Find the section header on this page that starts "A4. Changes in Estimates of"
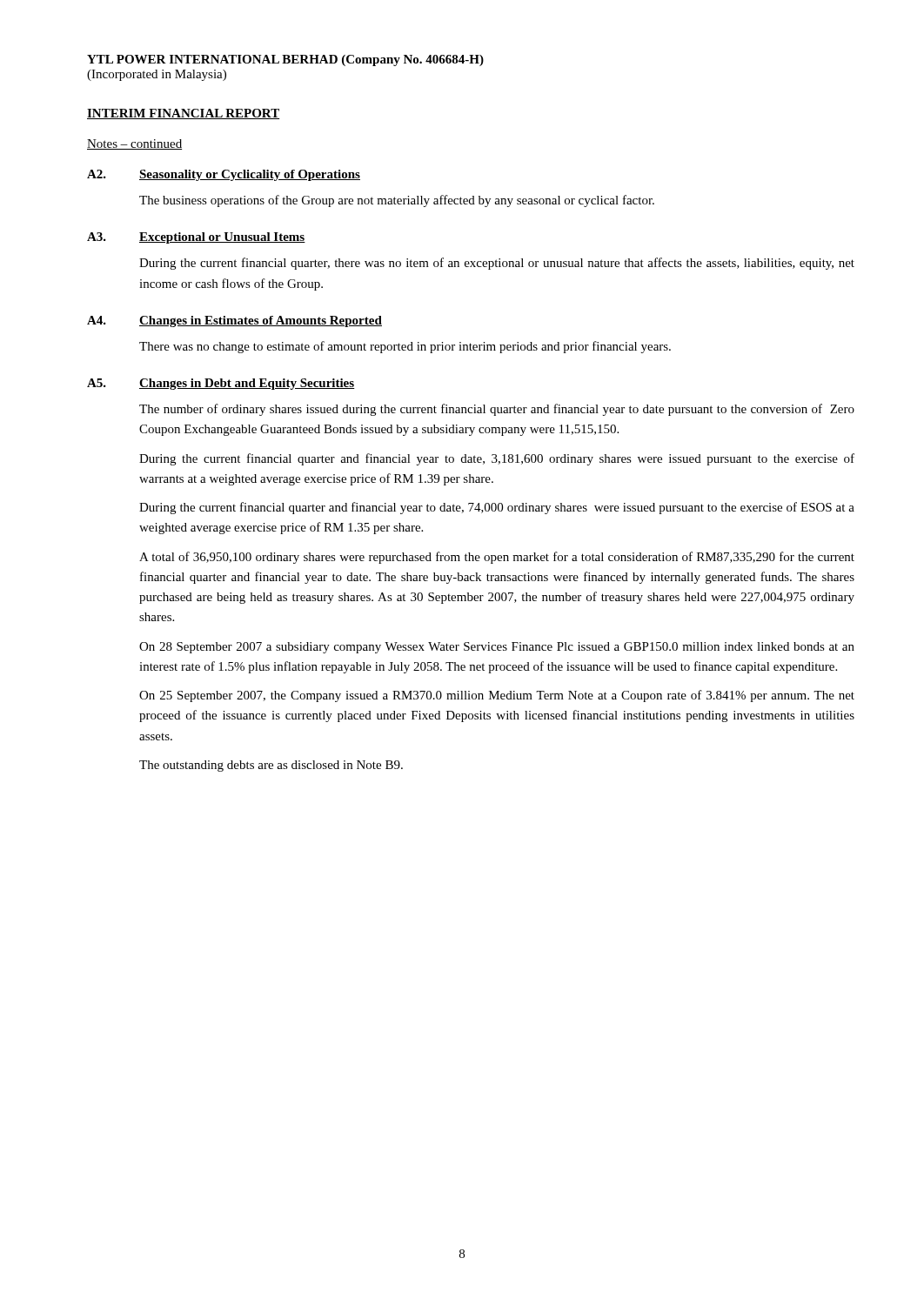Viewport: 924px width, 1305px height. click(x=234, y=320)
